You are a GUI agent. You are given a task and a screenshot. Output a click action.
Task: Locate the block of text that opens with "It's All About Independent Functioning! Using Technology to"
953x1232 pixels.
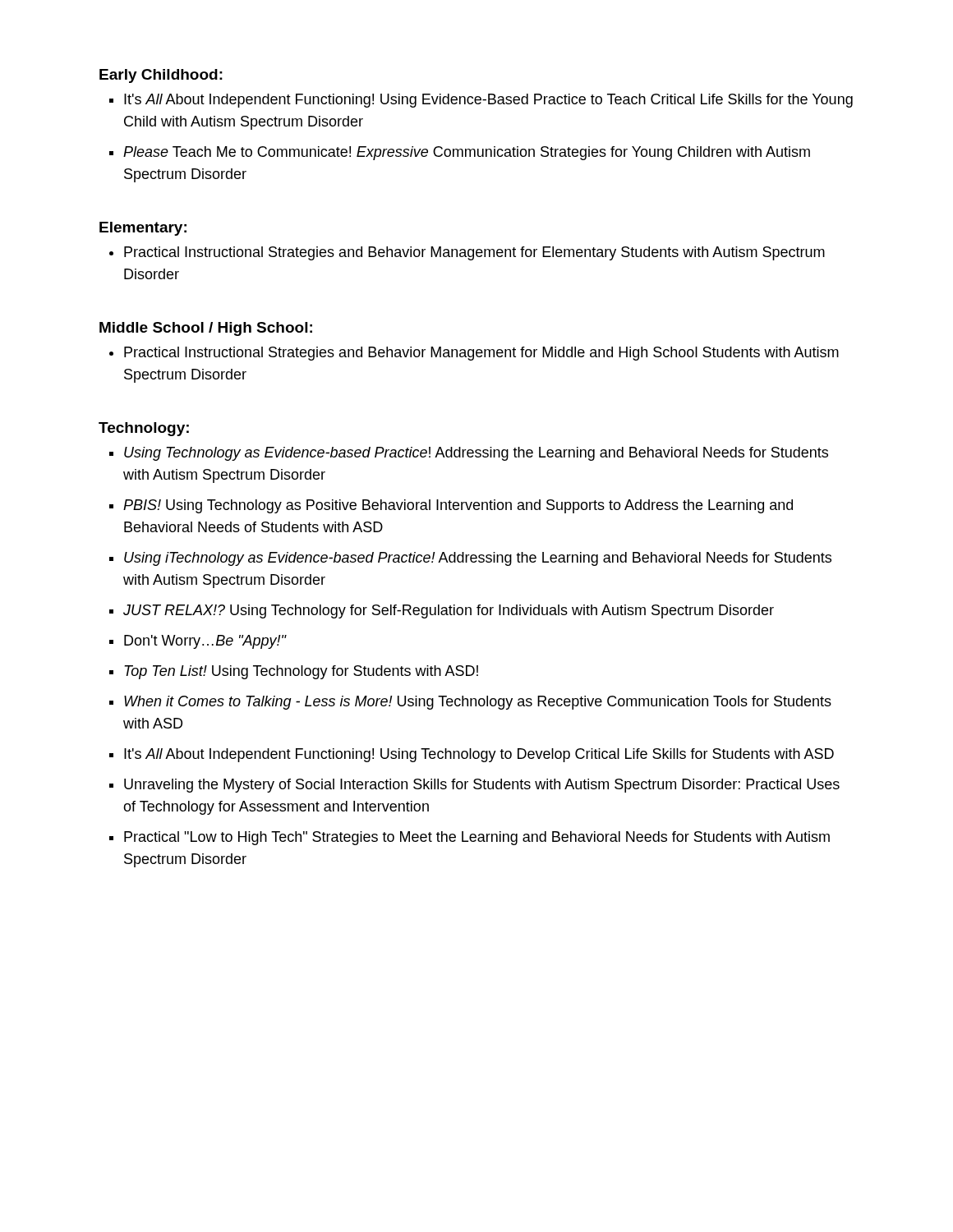coord(489,754)
